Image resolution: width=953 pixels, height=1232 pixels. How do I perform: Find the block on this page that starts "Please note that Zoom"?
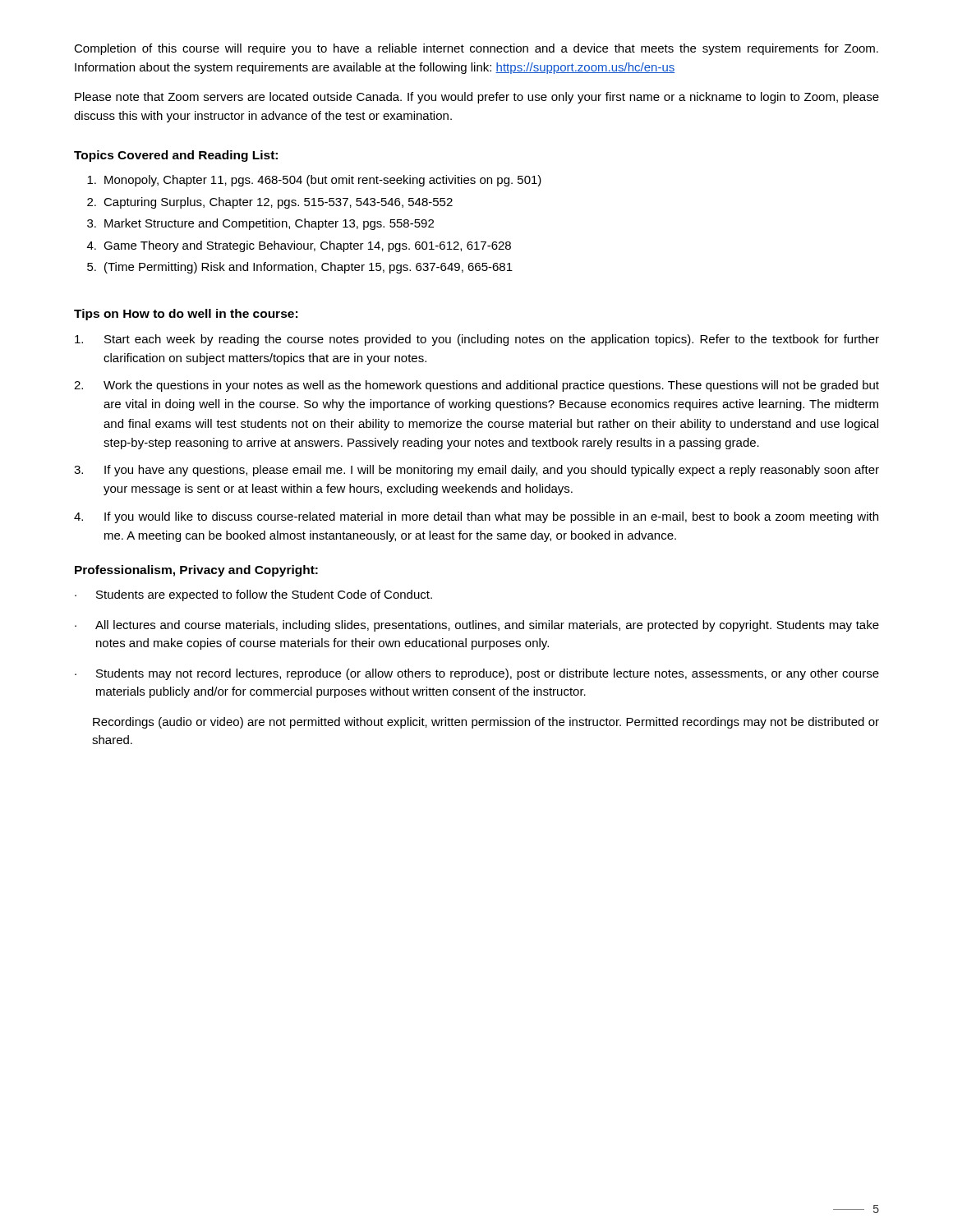pos(476,106)
